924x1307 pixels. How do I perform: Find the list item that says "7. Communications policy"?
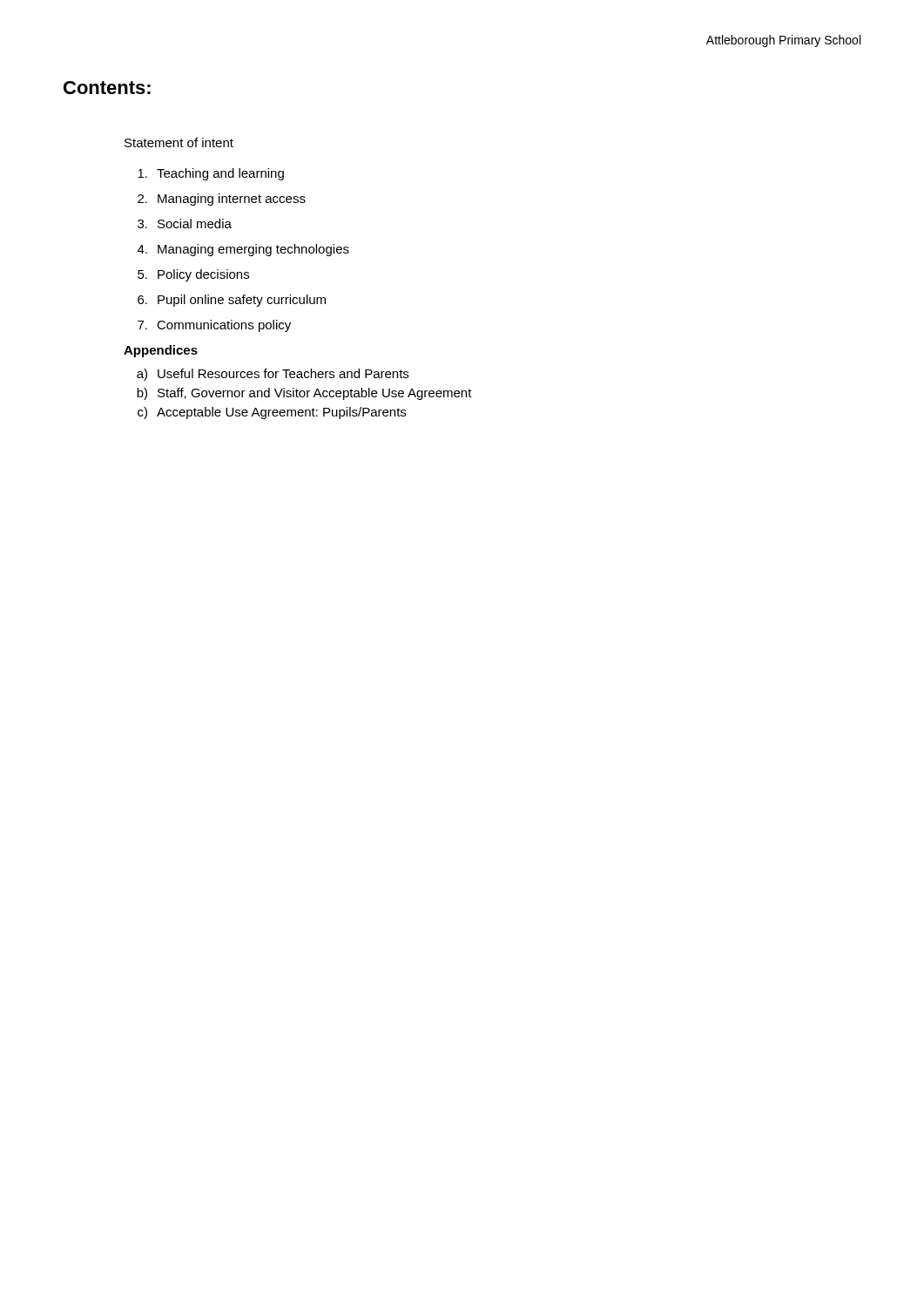coord(207,325)
